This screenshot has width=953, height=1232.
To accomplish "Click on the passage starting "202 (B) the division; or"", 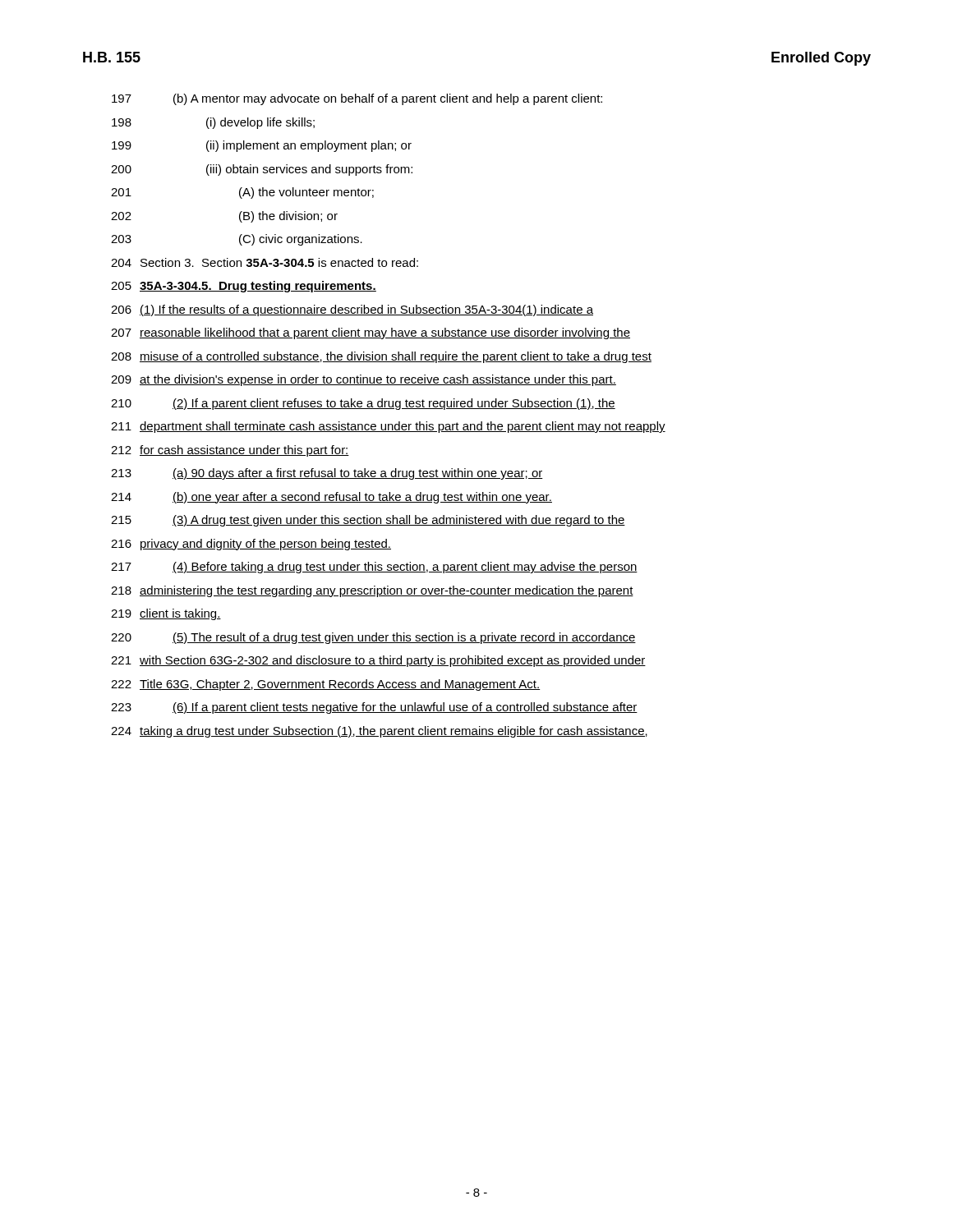I will click(x=123, y=216).
